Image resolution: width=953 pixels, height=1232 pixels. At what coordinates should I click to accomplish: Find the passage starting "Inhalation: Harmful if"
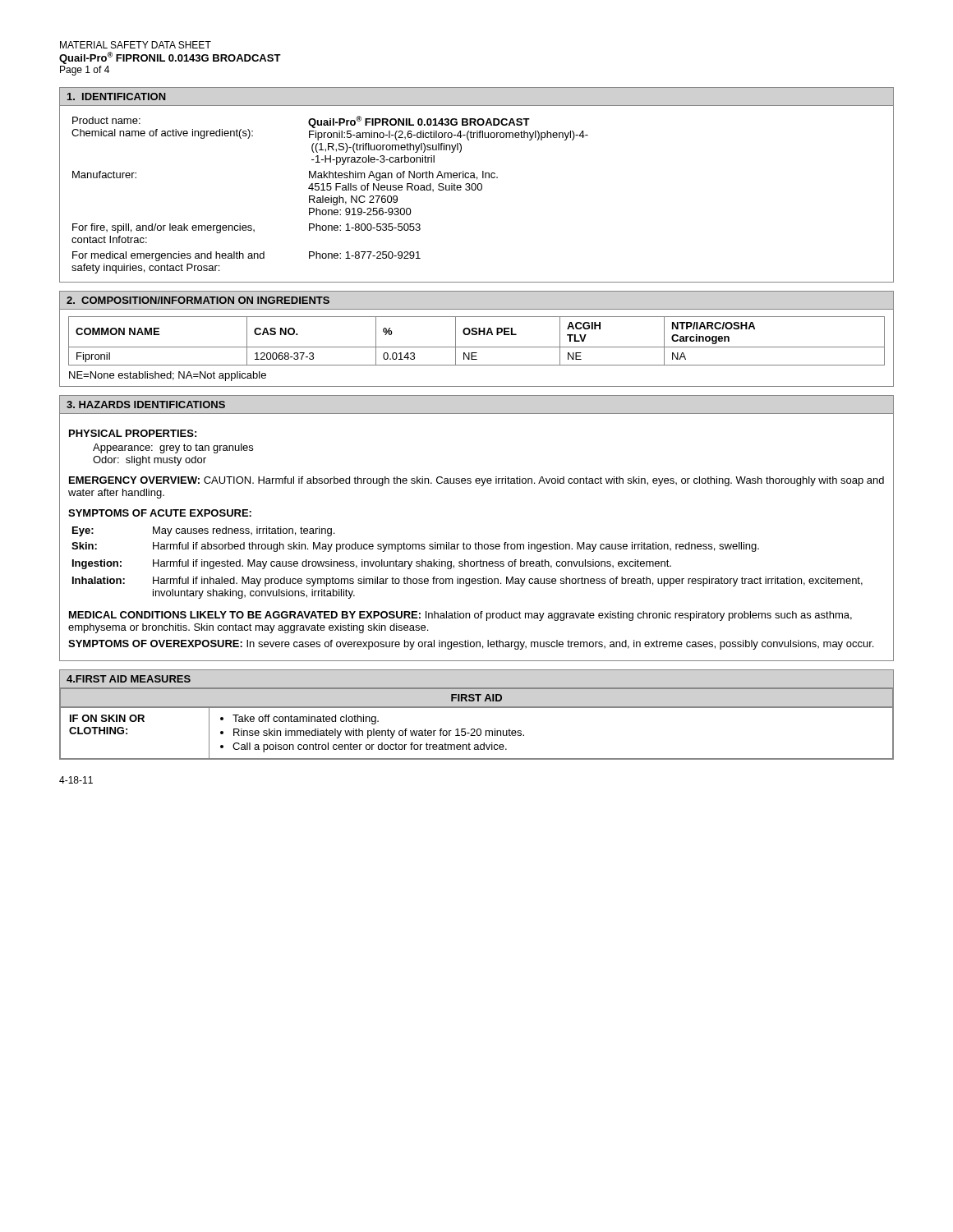476,585
